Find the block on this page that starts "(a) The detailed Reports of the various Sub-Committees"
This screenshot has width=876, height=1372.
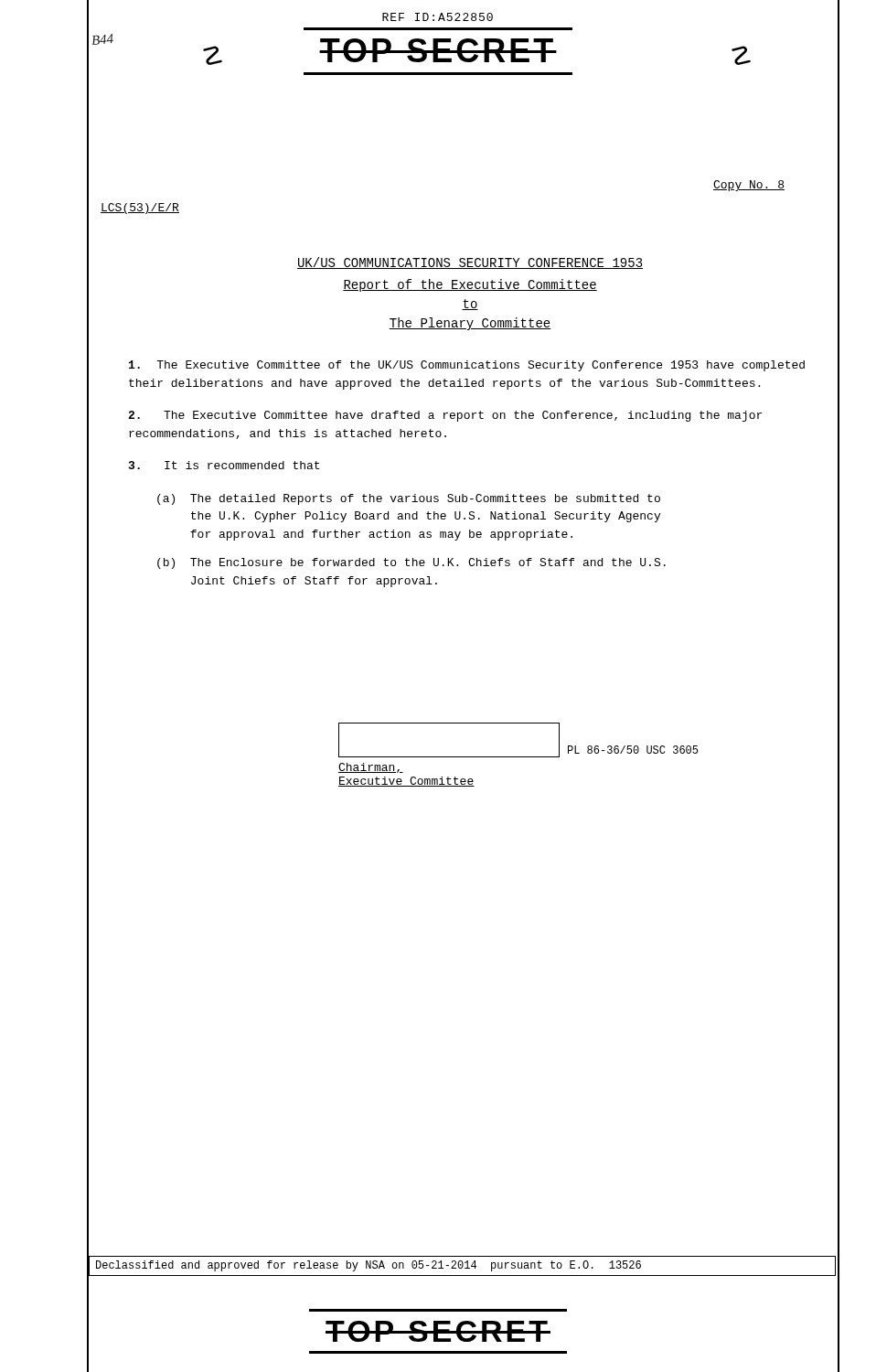pyautogui.click(x=415, y=517)
